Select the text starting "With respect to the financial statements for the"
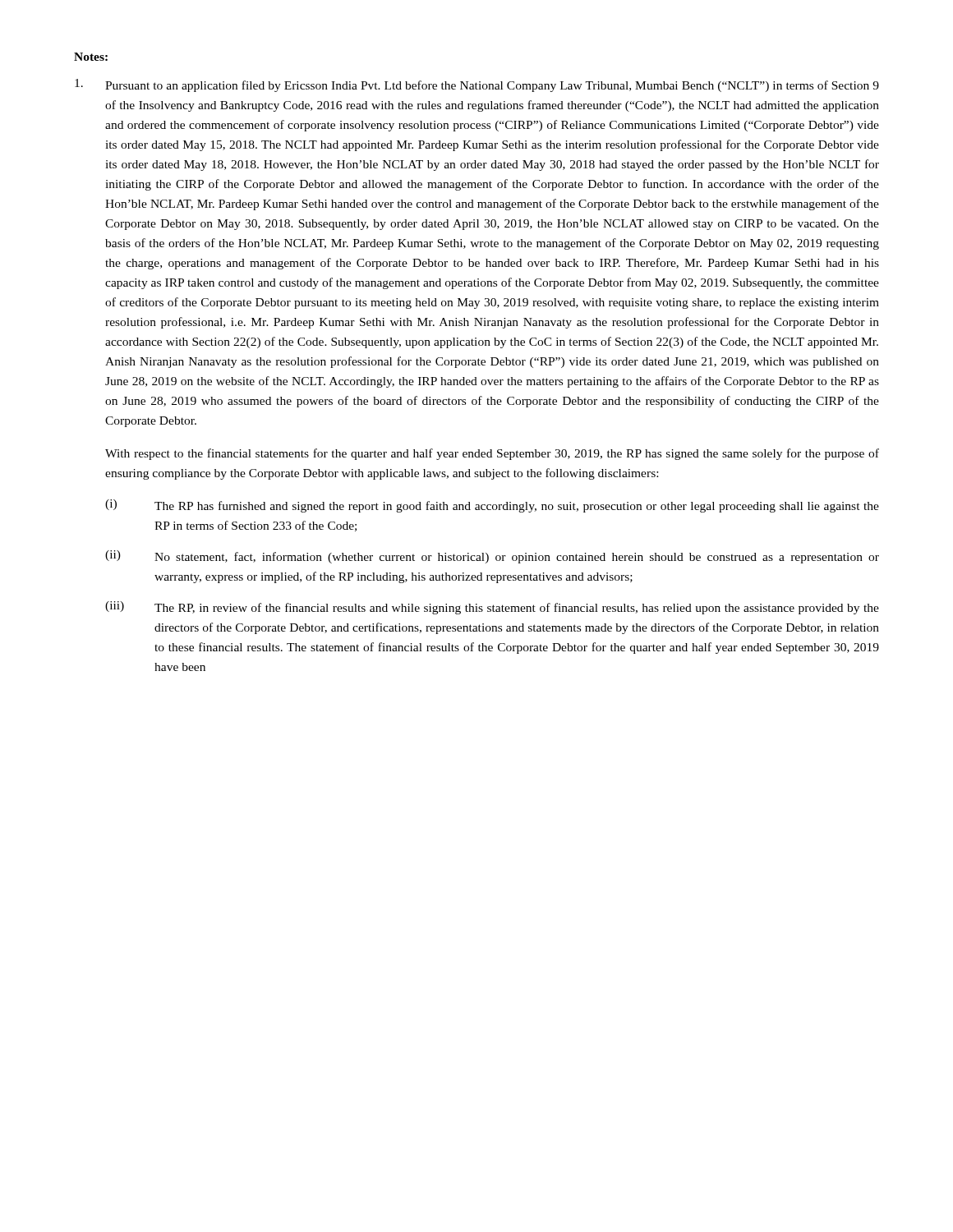Screen dimensions: 1232x953 click(492, 463)
